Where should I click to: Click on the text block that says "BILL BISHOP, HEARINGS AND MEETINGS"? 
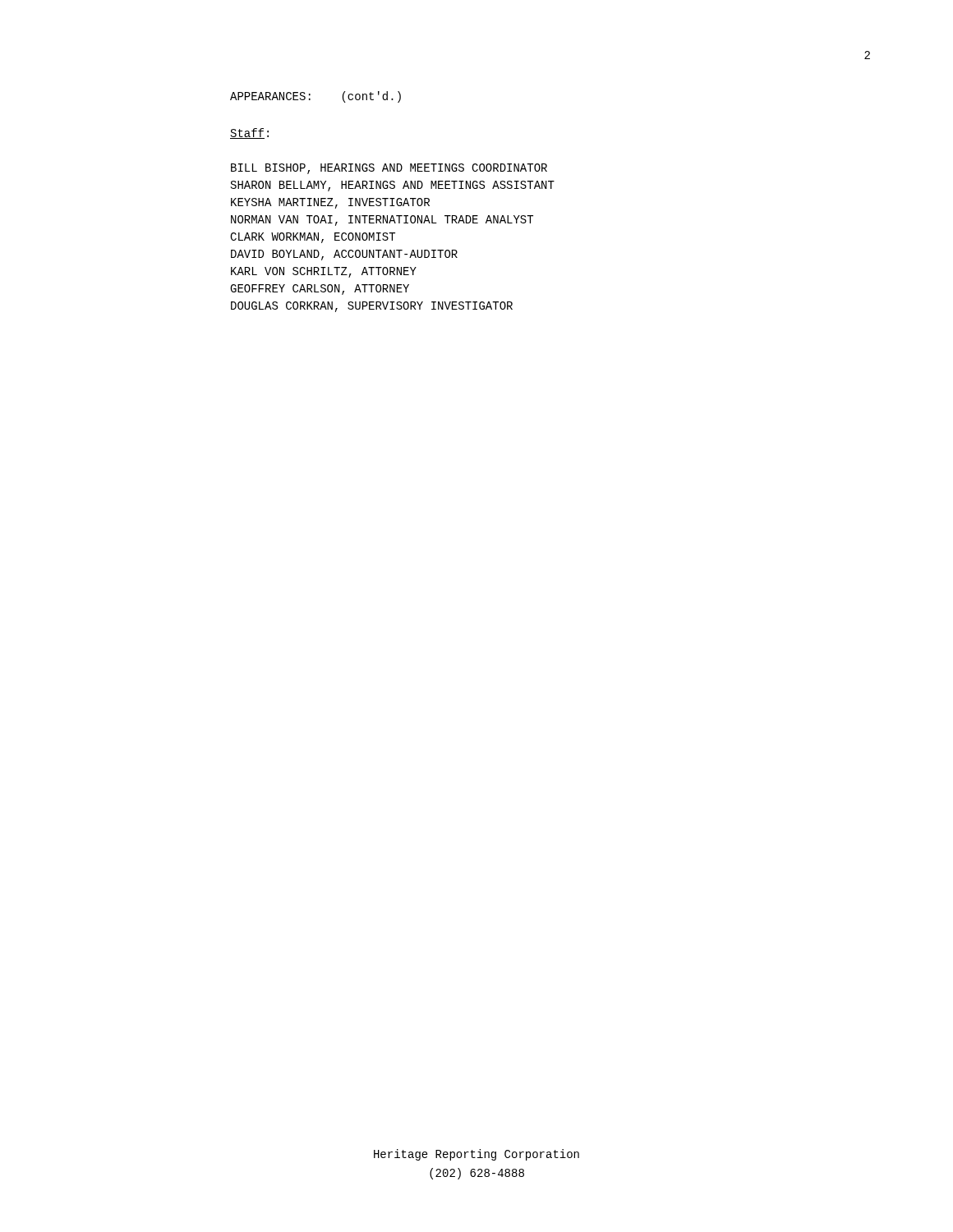point(392,237)
